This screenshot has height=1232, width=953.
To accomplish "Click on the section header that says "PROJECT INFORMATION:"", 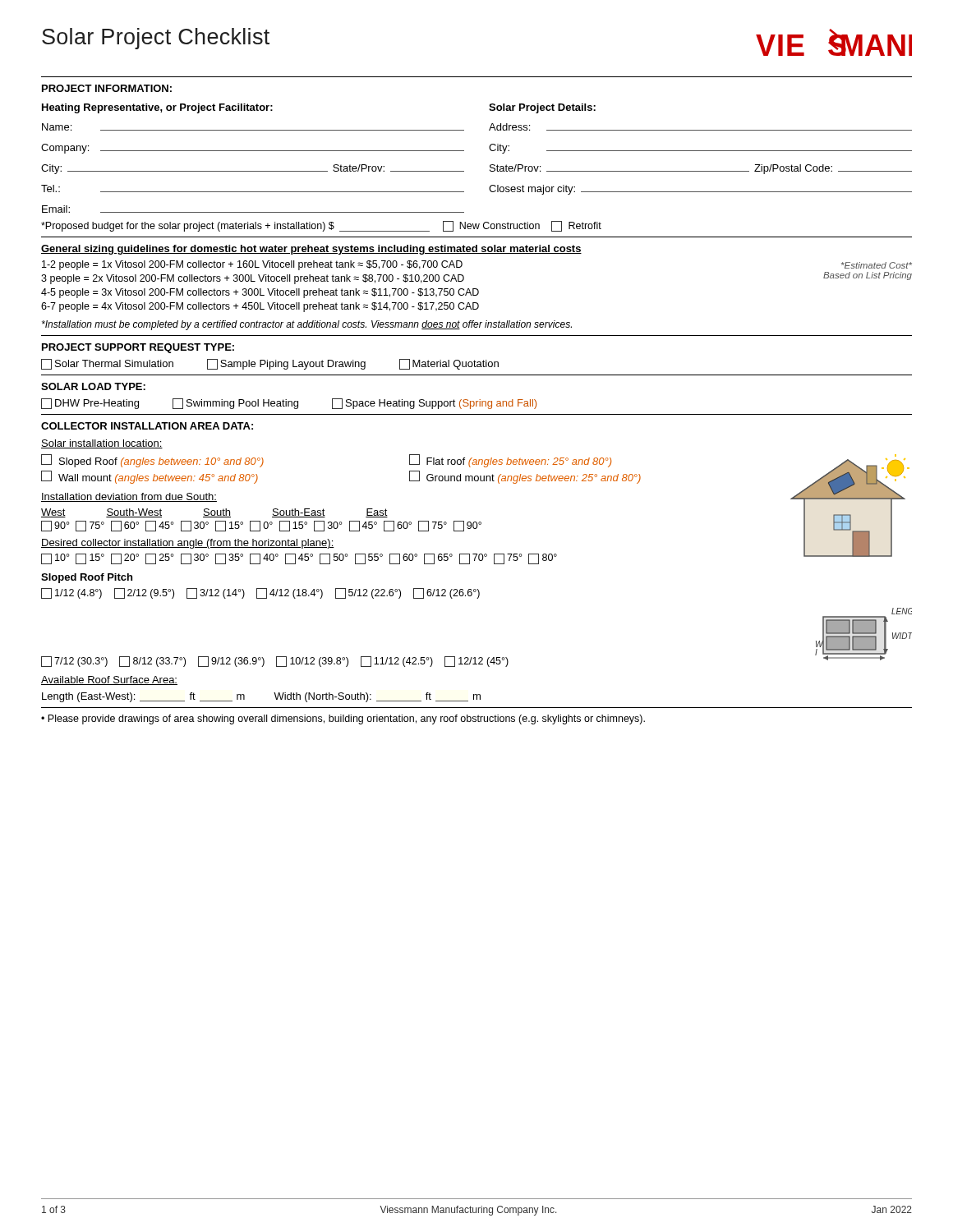I will pos(107,88).
